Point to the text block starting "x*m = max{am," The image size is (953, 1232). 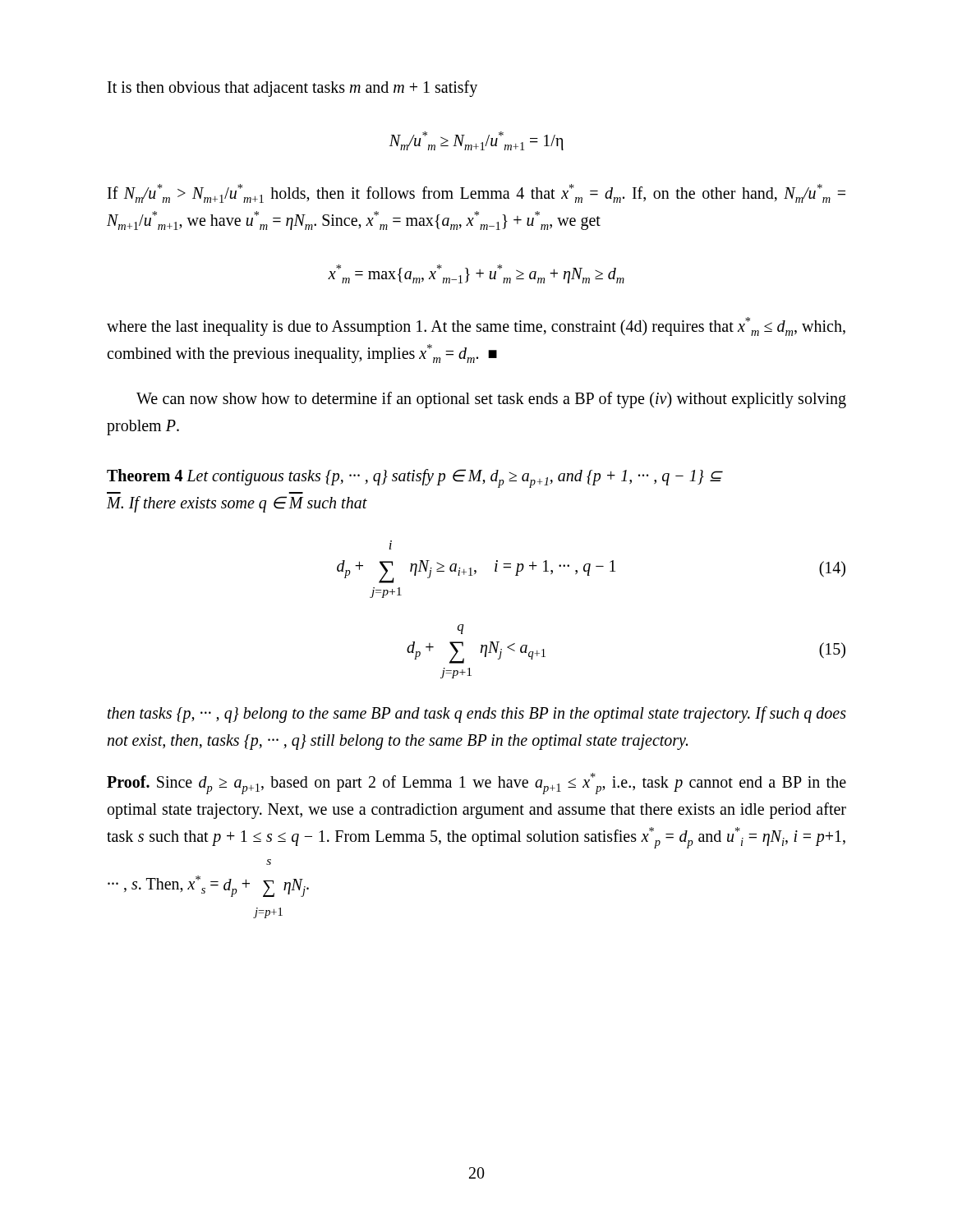tap(476, 274)
